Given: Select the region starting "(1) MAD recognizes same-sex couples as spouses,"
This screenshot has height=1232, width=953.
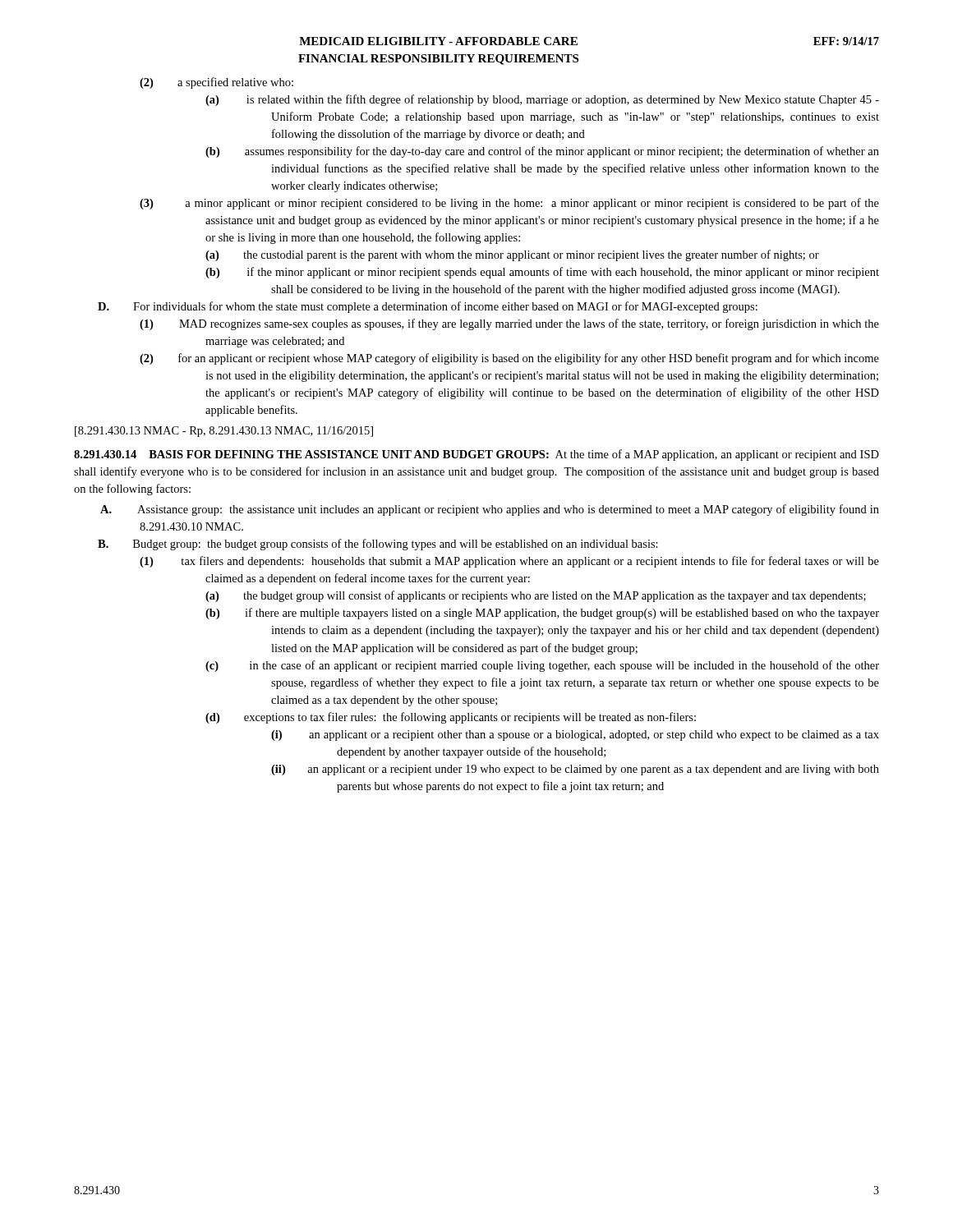Looking at the screenshot, I should [476, 333].
